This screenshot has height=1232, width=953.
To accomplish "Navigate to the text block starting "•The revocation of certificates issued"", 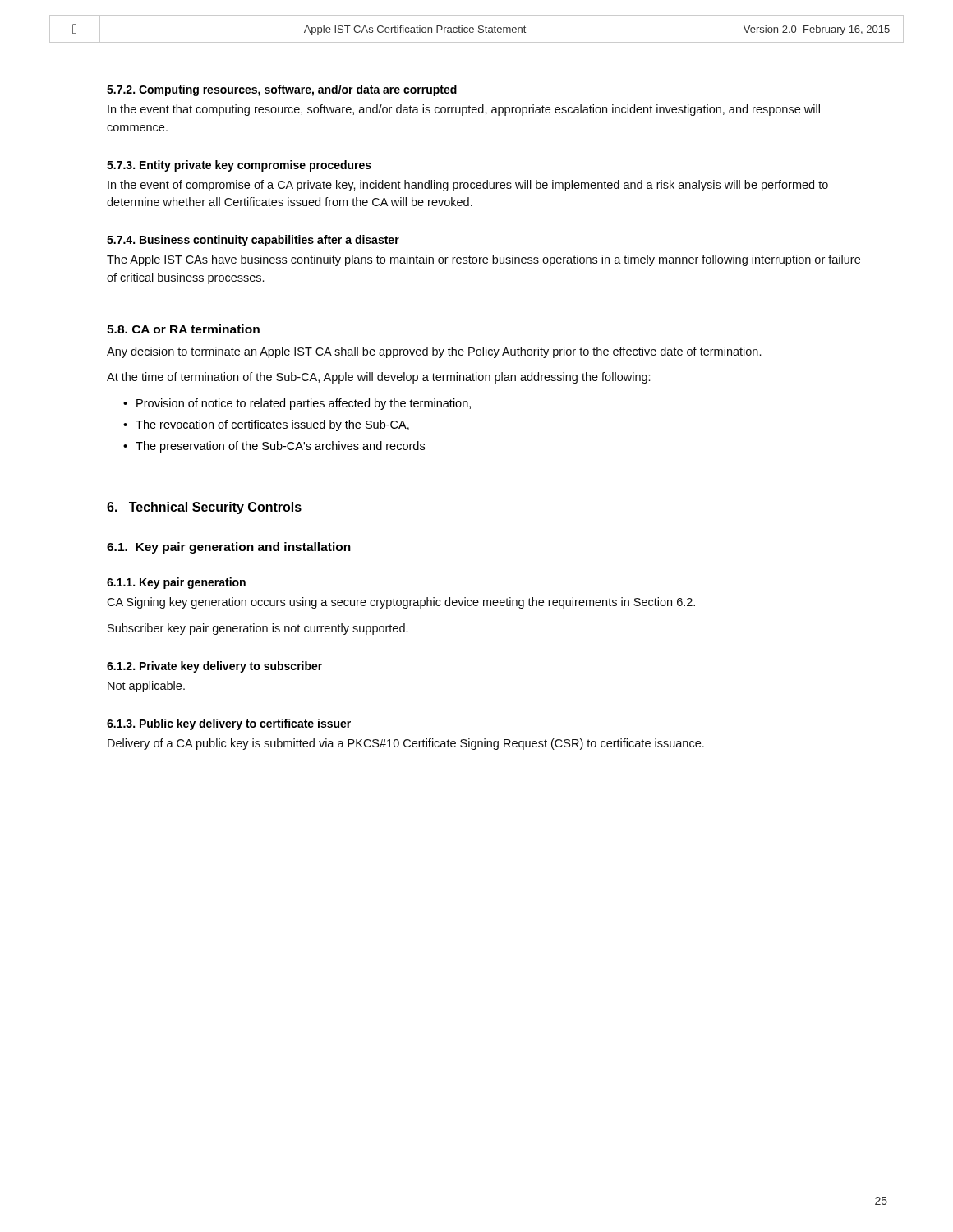I will click(x=267, y=425).
